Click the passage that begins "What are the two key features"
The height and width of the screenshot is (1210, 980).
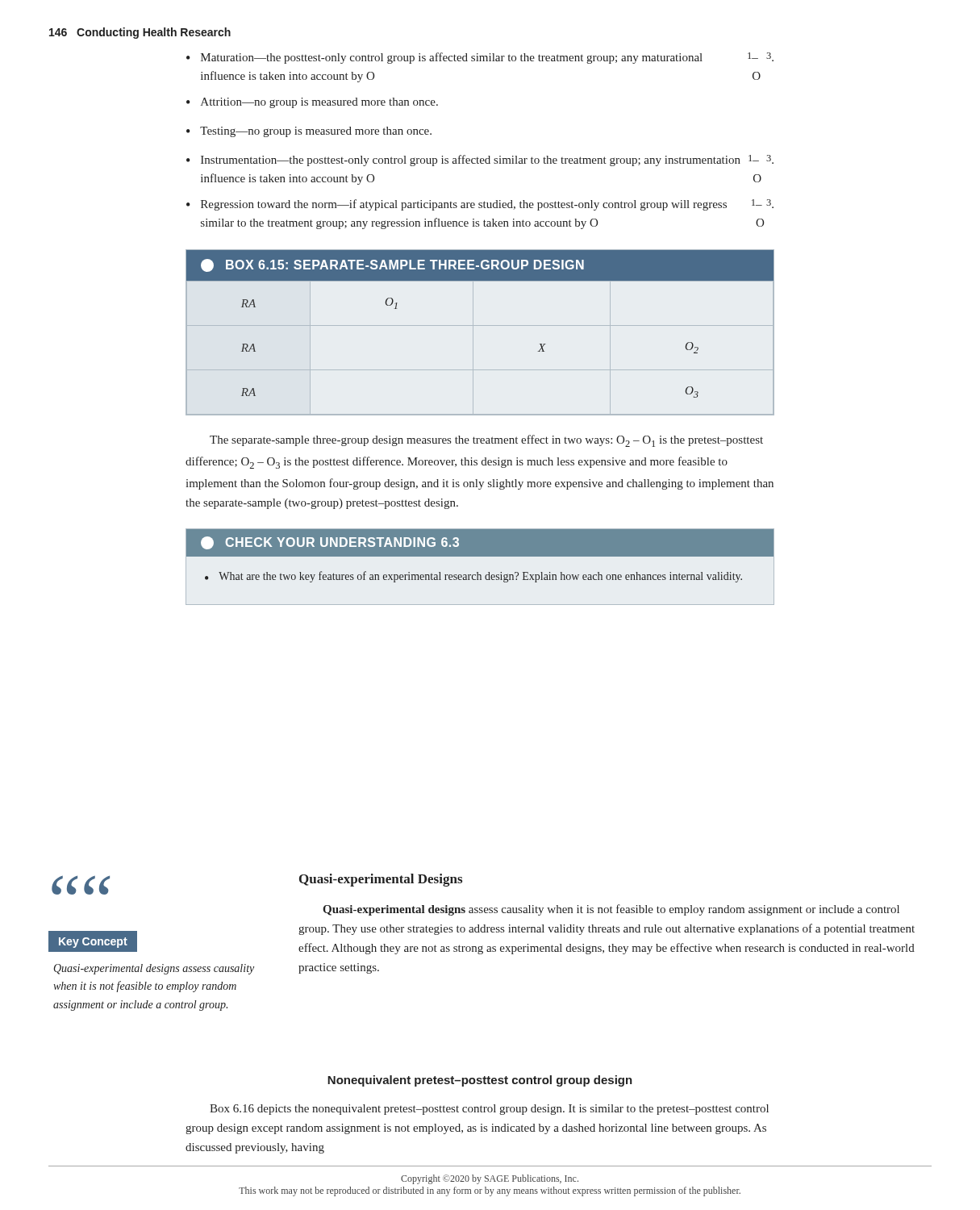[x=481, y=576]
